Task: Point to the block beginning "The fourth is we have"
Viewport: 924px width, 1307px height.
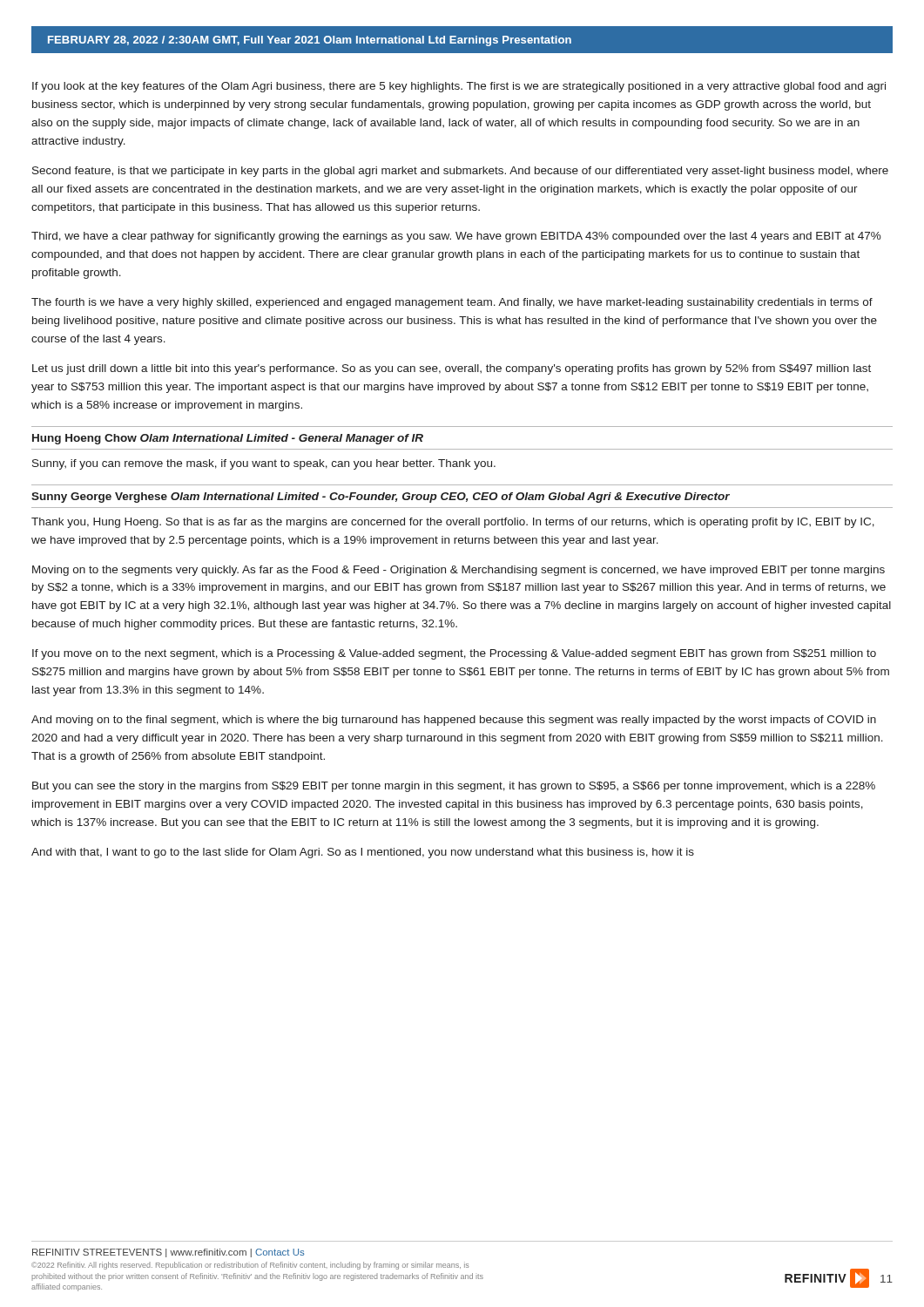Action: pyautogui.click(x=454, y=320)
